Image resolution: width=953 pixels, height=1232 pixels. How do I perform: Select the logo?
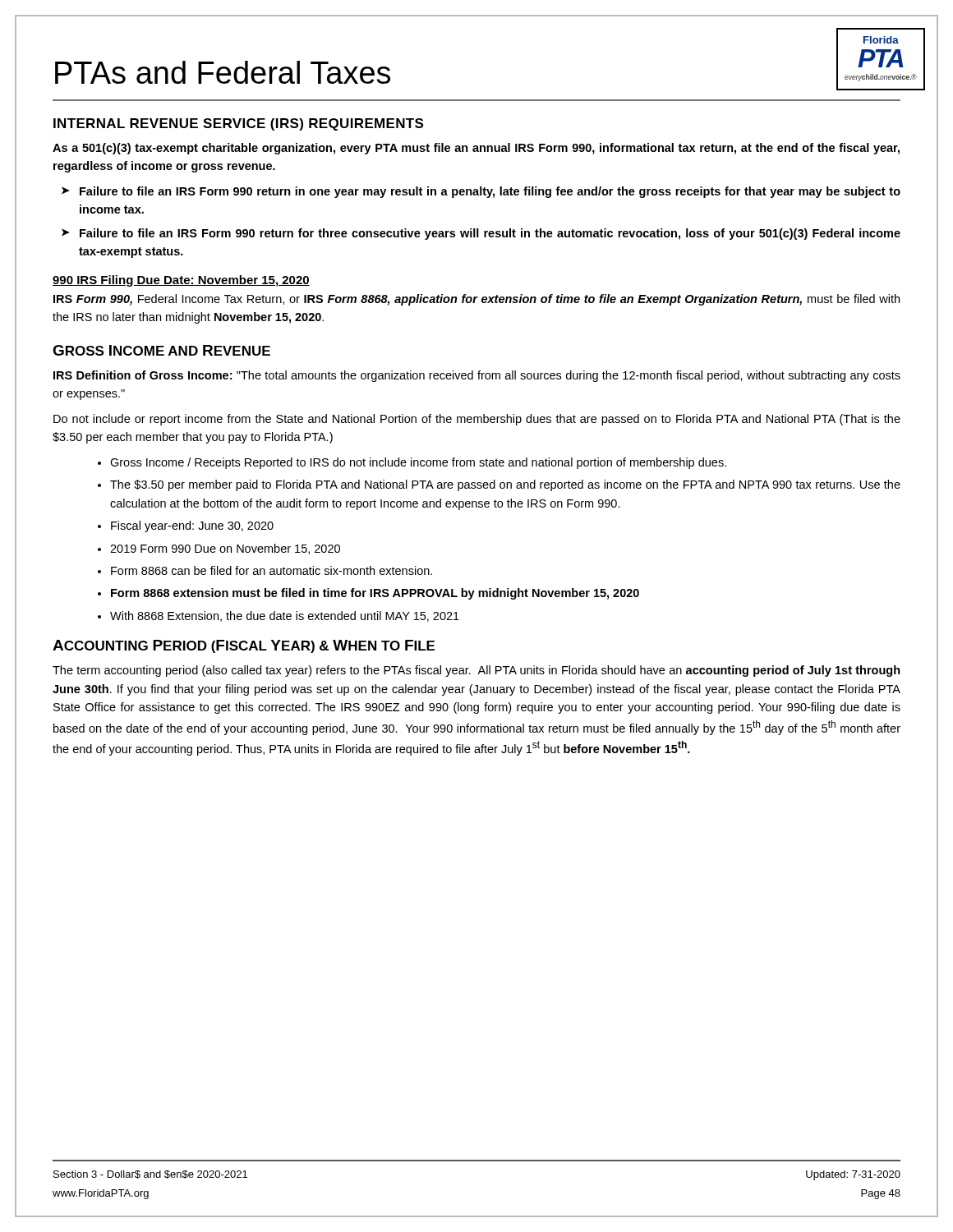coord(881,59)
